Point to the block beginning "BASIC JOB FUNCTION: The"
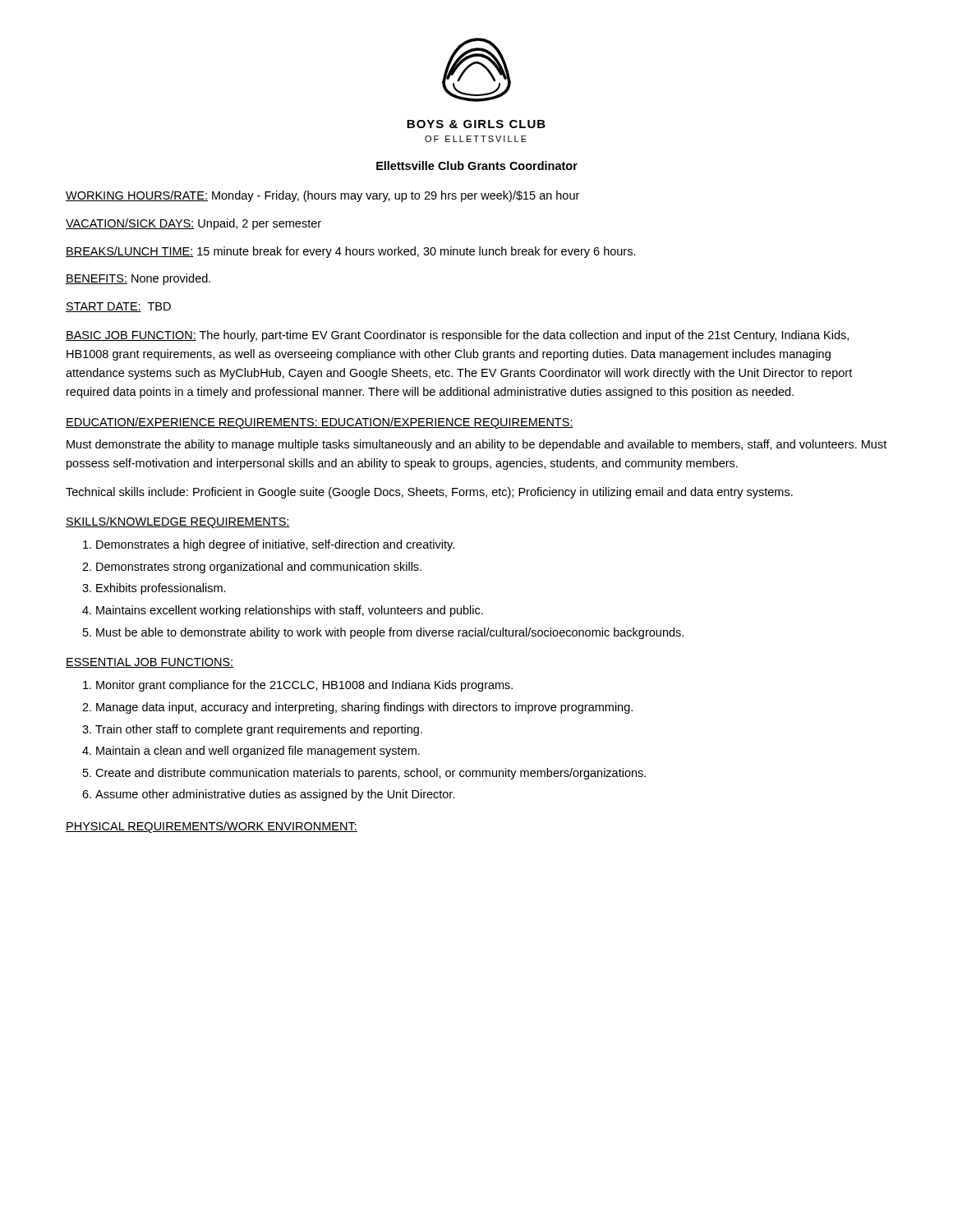Viewport: 953px width, 1232px height. (459, 363)
